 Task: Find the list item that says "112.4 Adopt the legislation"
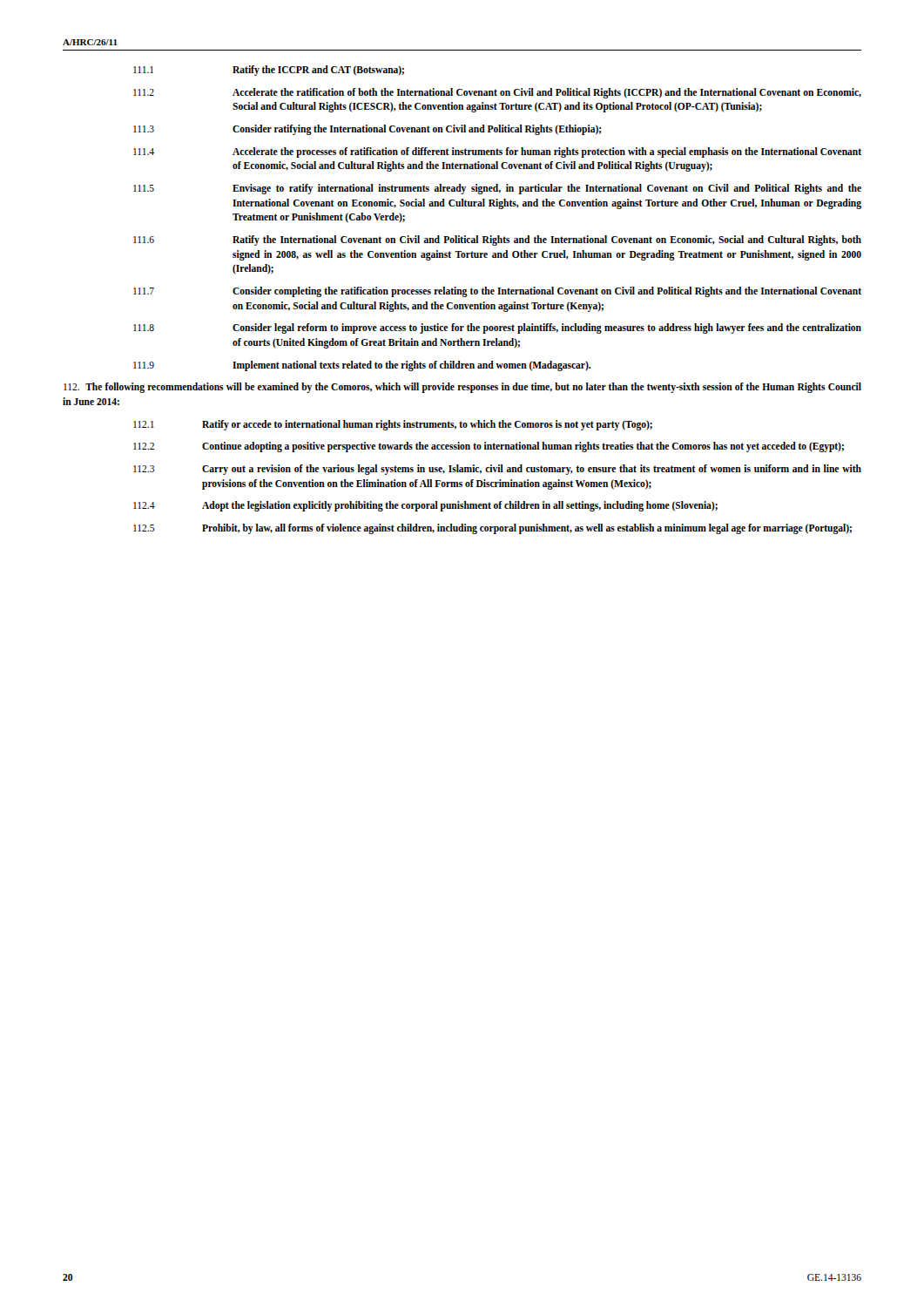[497, 506]
